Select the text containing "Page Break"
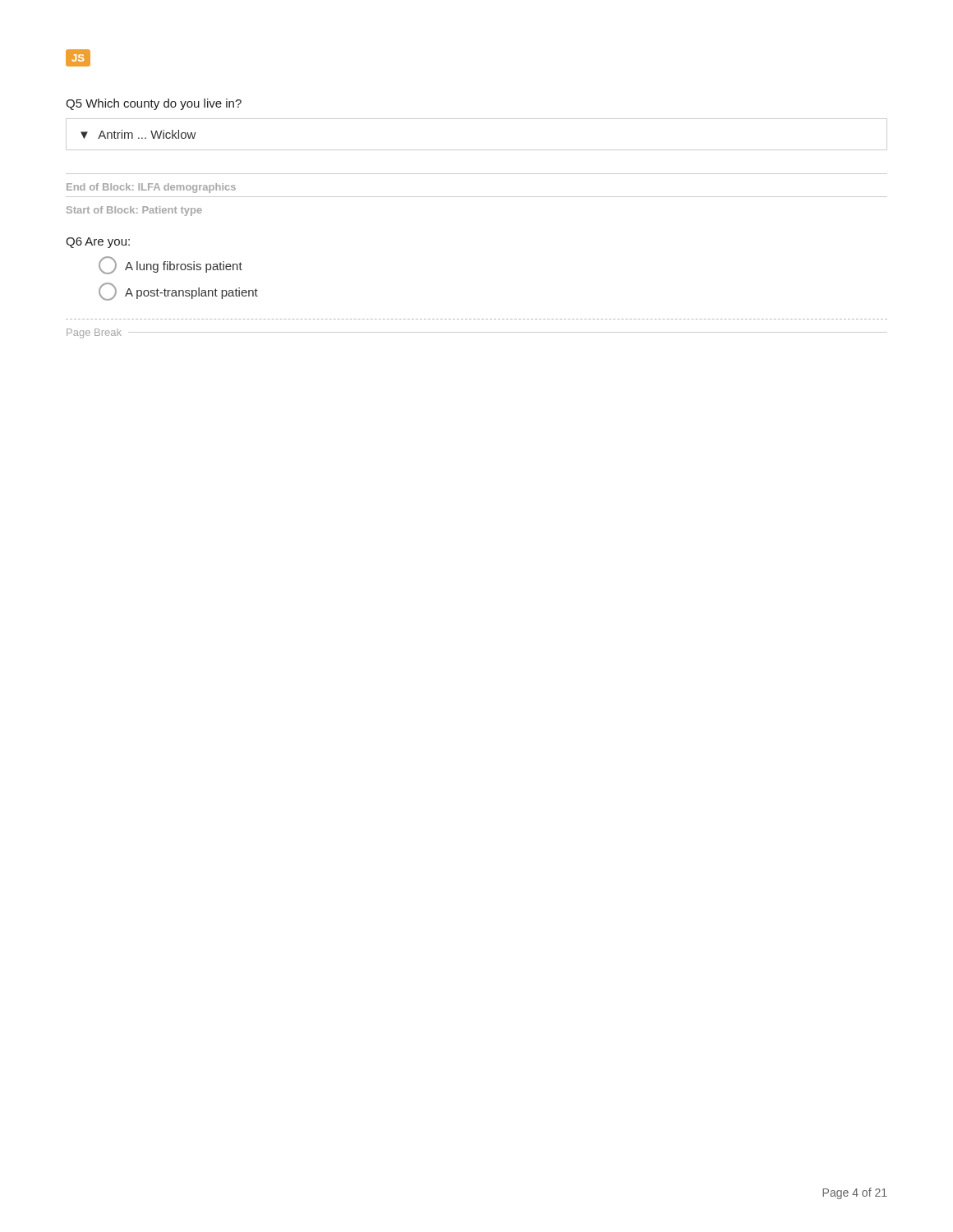This screenshot has width=953, height=1232. pos(476,332)
